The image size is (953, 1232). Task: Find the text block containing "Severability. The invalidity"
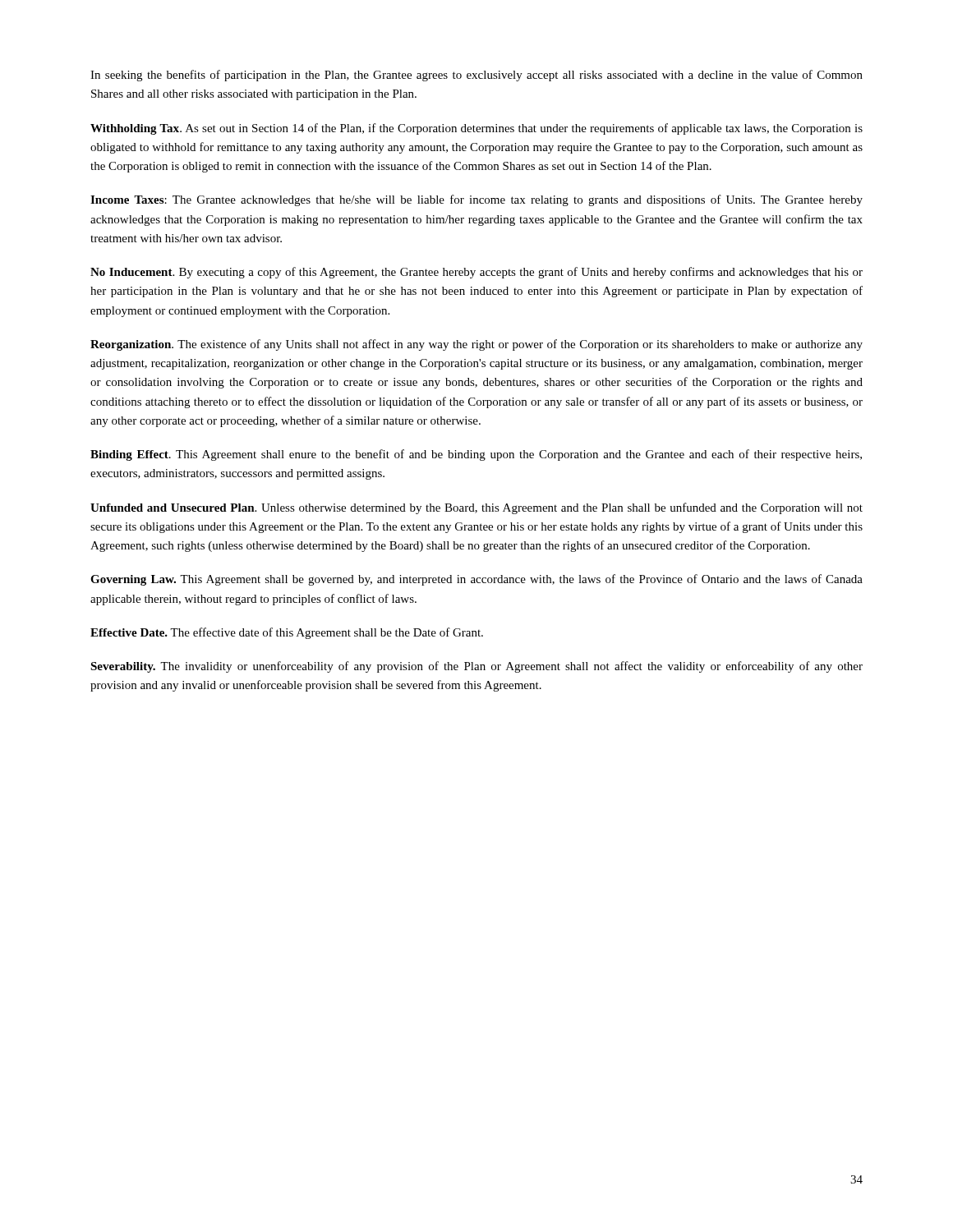click(x=476, y=676)
